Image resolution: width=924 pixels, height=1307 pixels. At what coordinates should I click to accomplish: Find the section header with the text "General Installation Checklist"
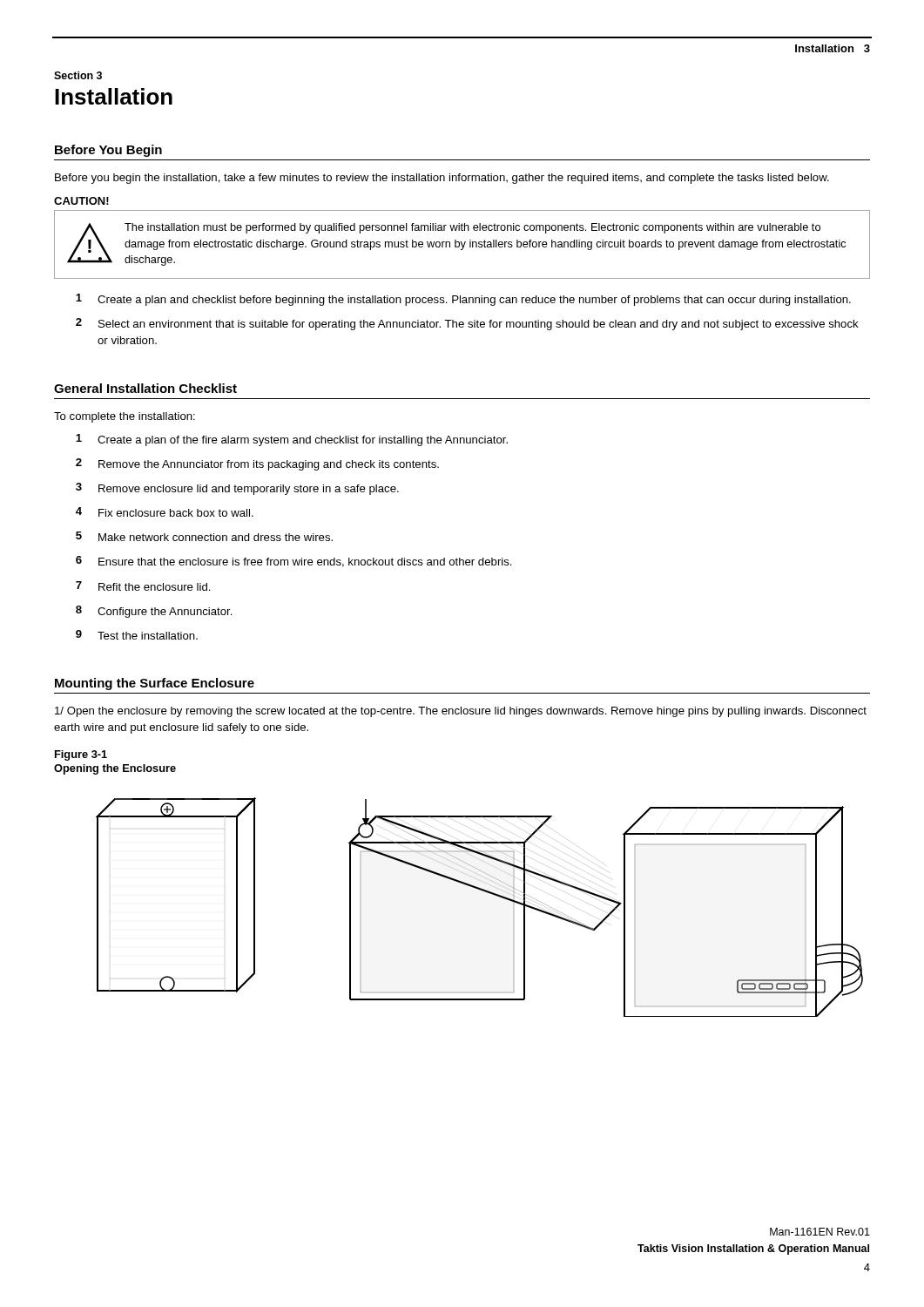462,389
